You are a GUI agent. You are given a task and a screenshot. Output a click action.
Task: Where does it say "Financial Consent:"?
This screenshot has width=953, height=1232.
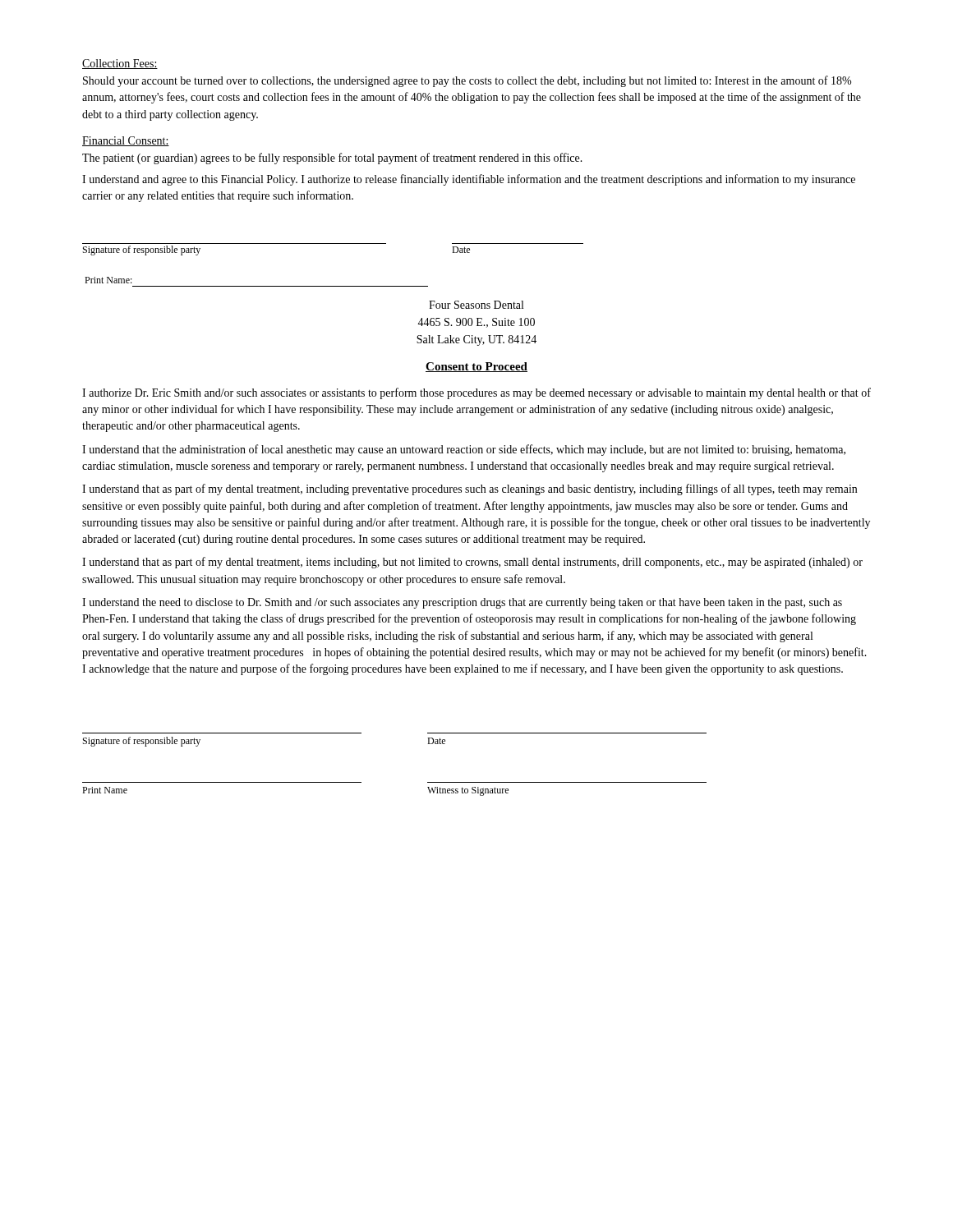(x=125, y=141)
